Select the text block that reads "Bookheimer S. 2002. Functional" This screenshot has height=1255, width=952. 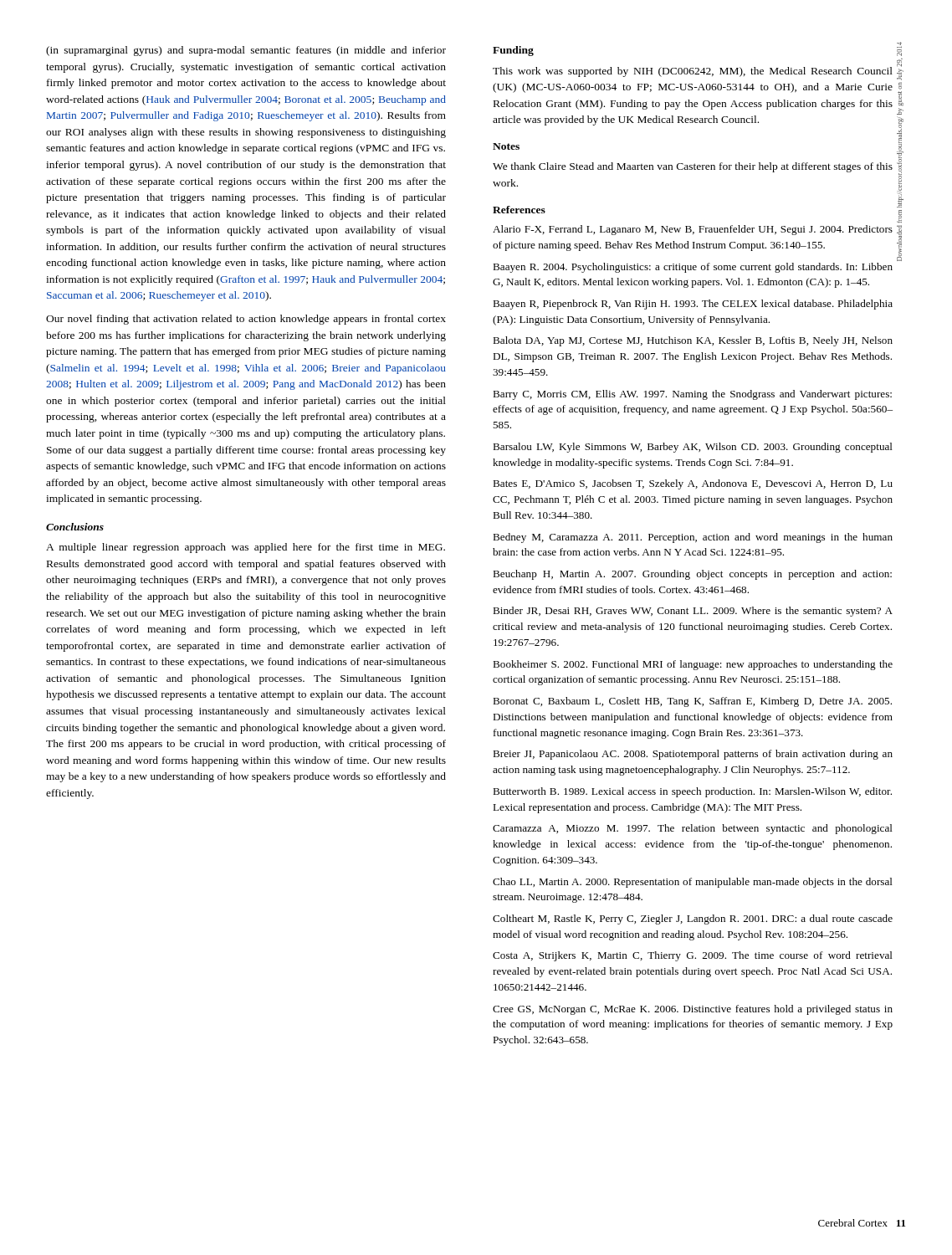pyautogui.click(x=693, y=671)
